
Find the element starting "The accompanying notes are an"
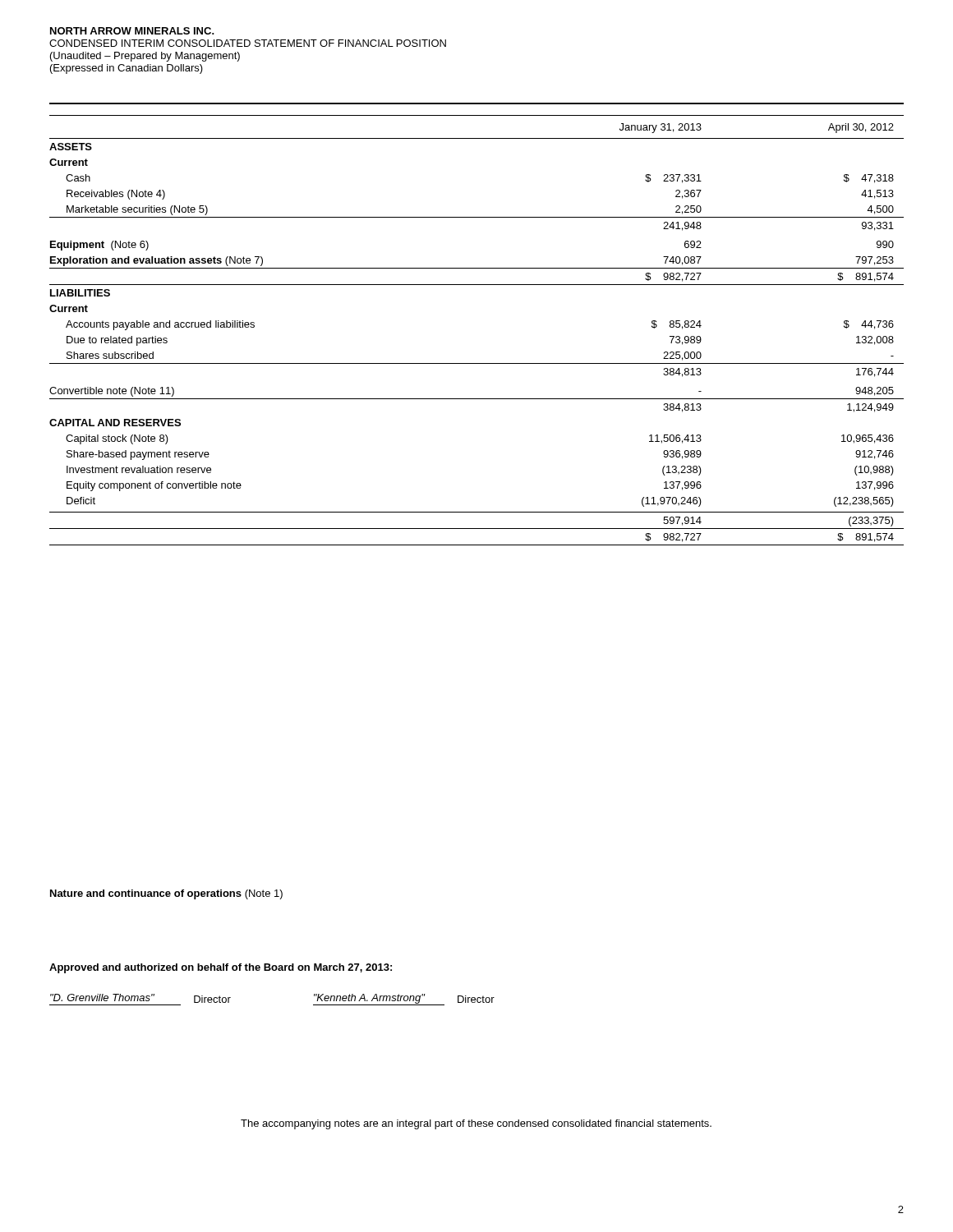pos(476,1123)
